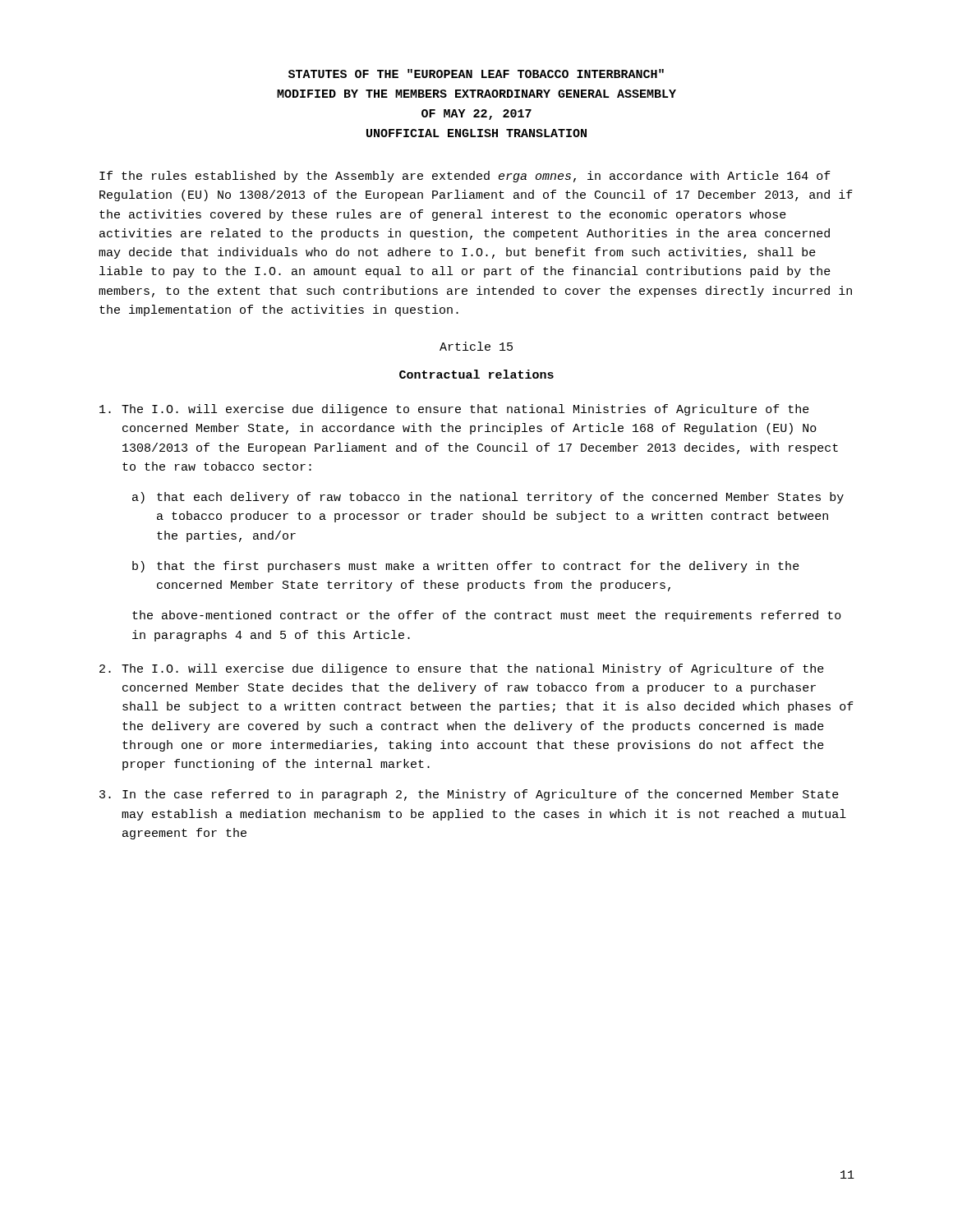Find the text block starting "If the rules established"

point(476,244)
